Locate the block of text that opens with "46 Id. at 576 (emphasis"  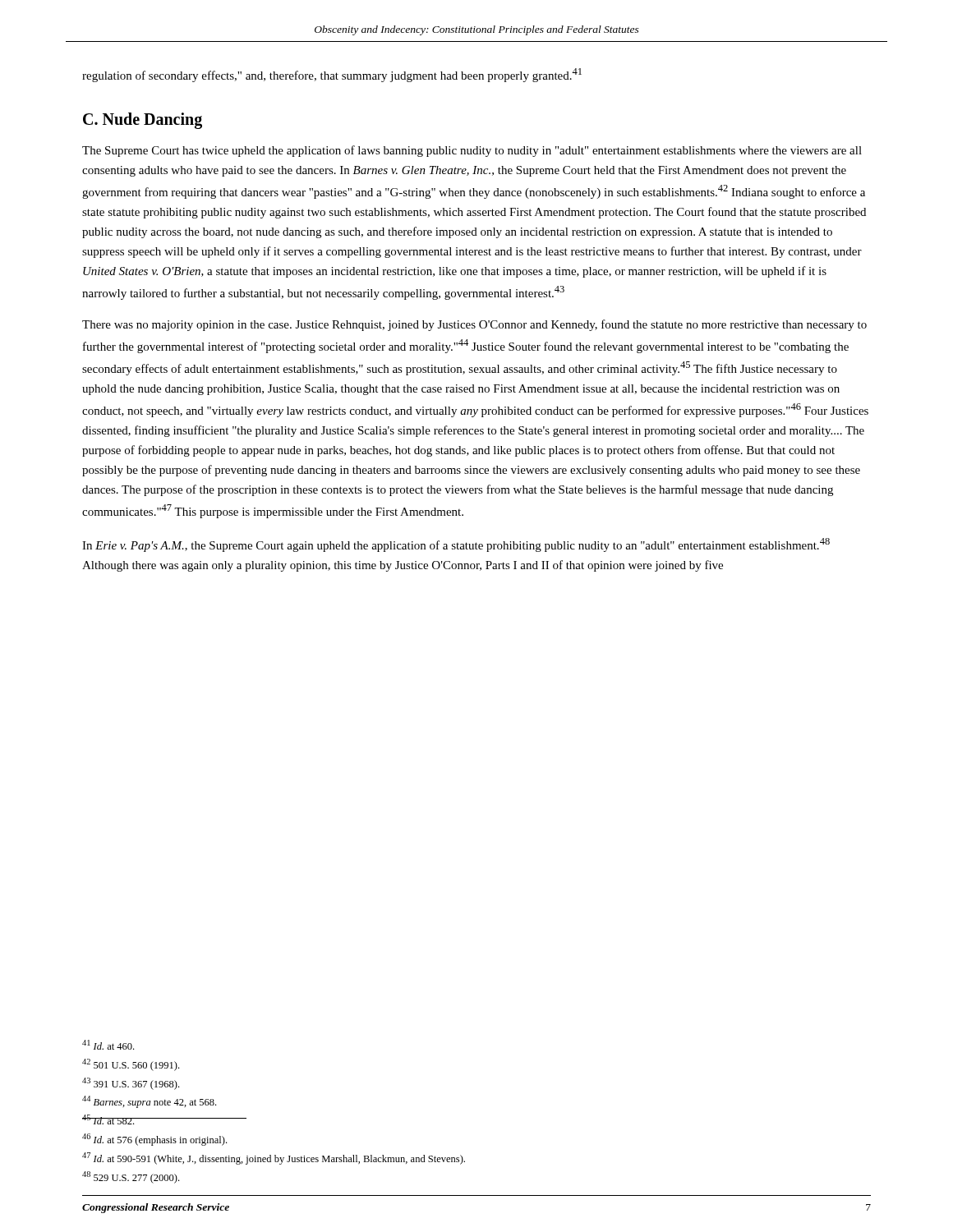point(155,1139)
